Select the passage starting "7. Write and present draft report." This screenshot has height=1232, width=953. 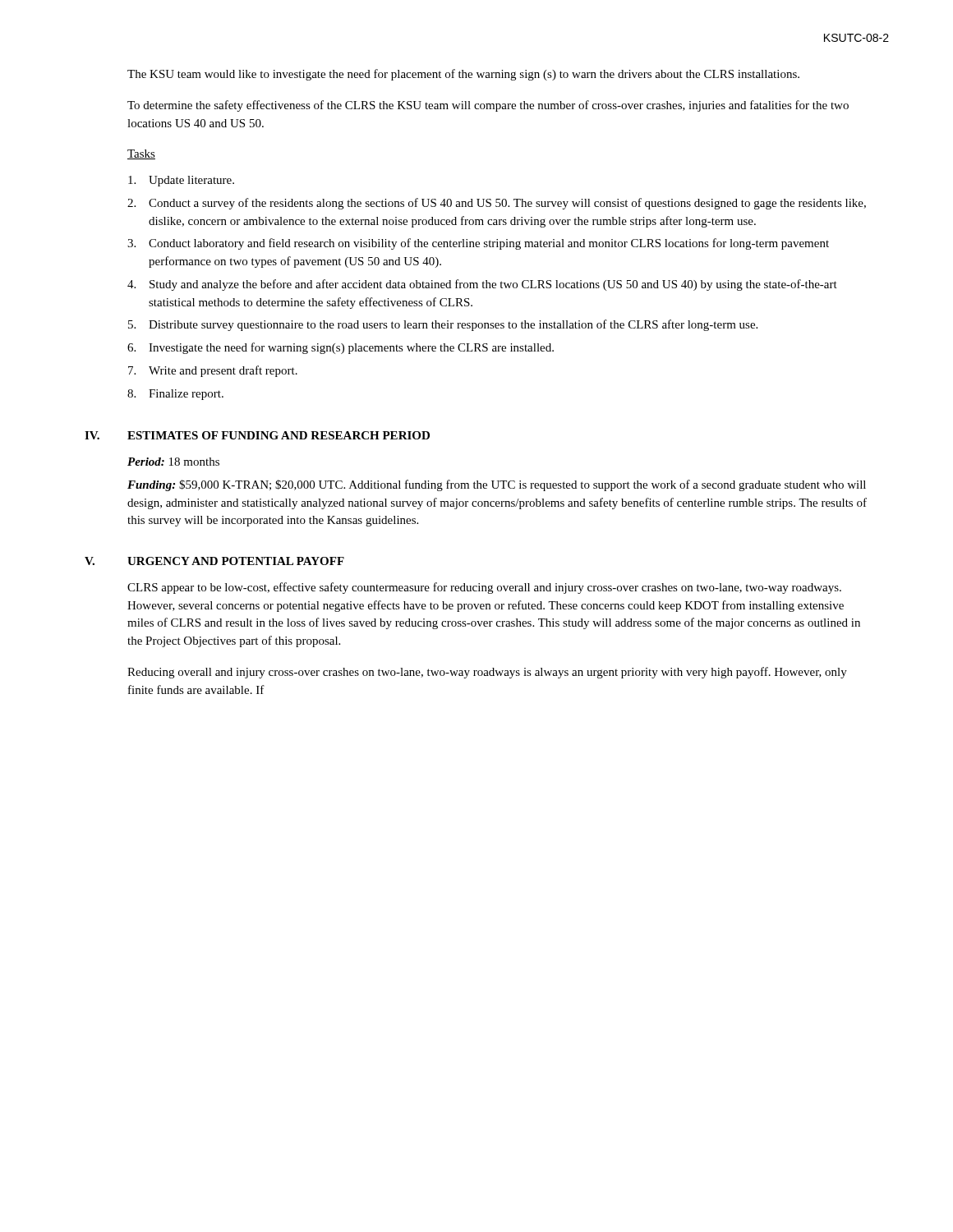coord(213,371)
